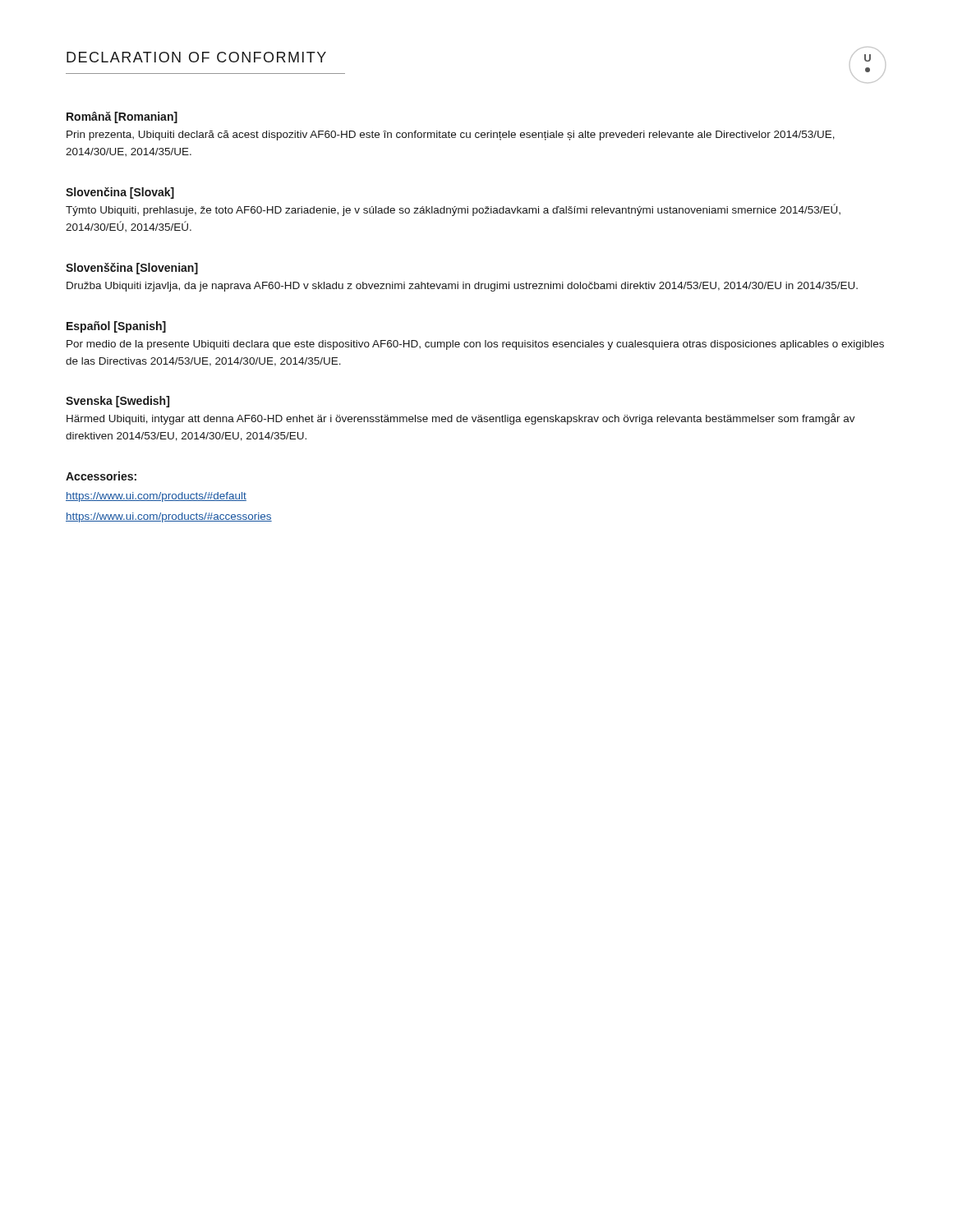Click where it says "Slovenščina [Slovenian]"
This screenshot has width=953, height=1232.
click(x=132, y=269)
